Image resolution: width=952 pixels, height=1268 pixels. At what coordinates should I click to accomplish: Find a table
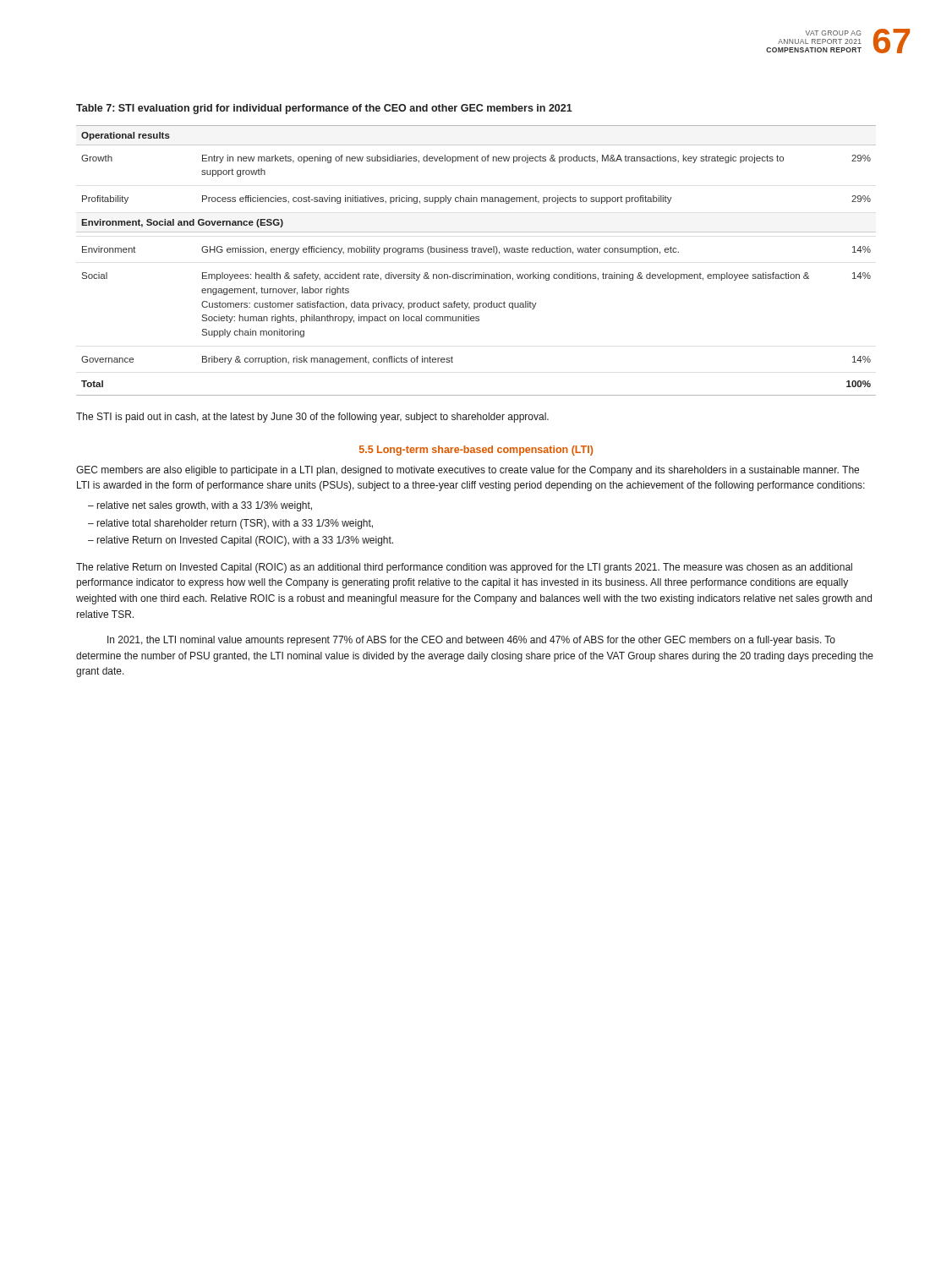476,260
